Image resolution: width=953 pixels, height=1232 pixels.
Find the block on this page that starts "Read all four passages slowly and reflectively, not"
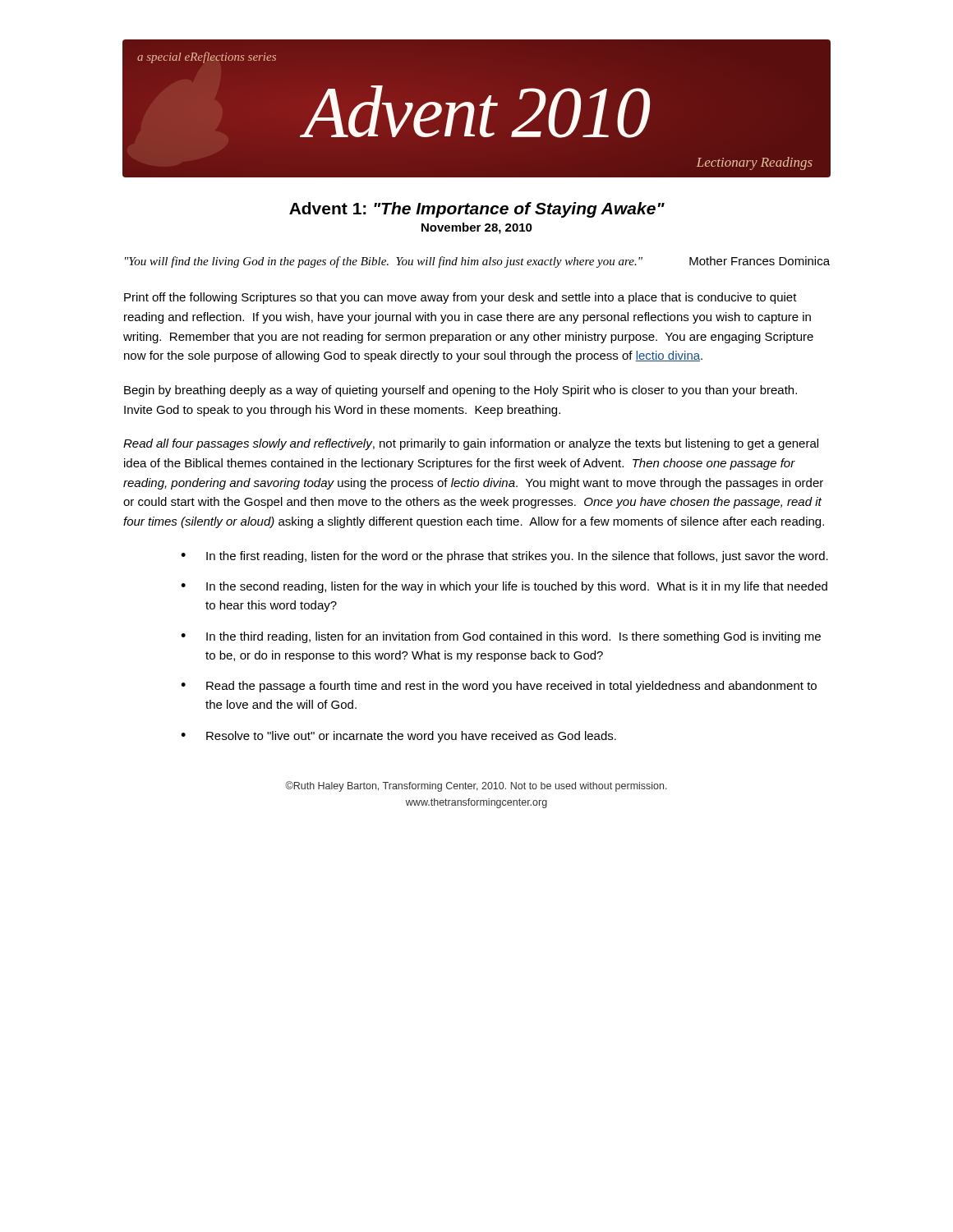click(474, 482)
